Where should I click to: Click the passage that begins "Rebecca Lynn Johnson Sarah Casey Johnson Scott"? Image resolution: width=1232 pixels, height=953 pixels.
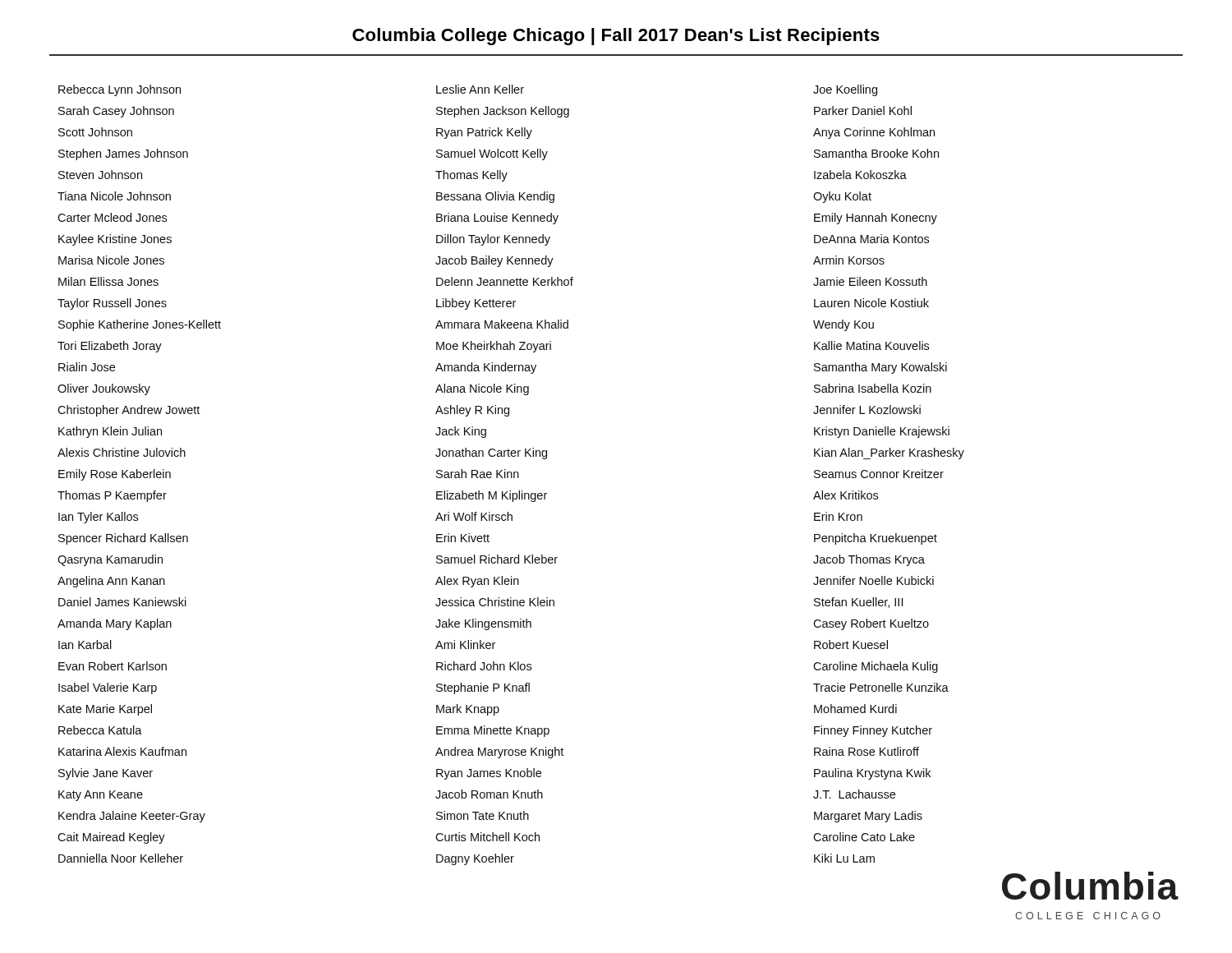click(x=120, y=90)
